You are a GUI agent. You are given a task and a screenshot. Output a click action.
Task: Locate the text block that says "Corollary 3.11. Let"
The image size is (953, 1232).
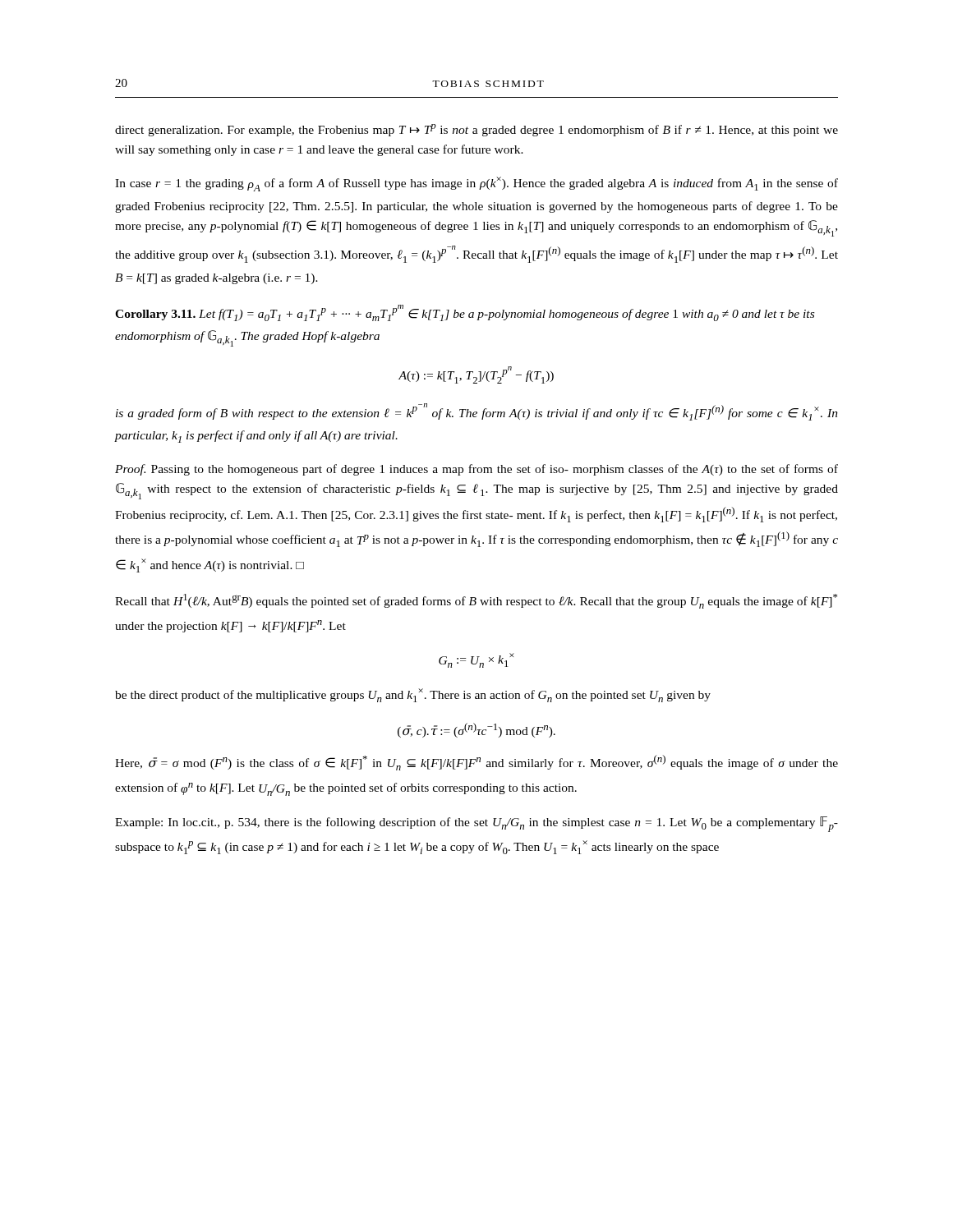point(465,324)
